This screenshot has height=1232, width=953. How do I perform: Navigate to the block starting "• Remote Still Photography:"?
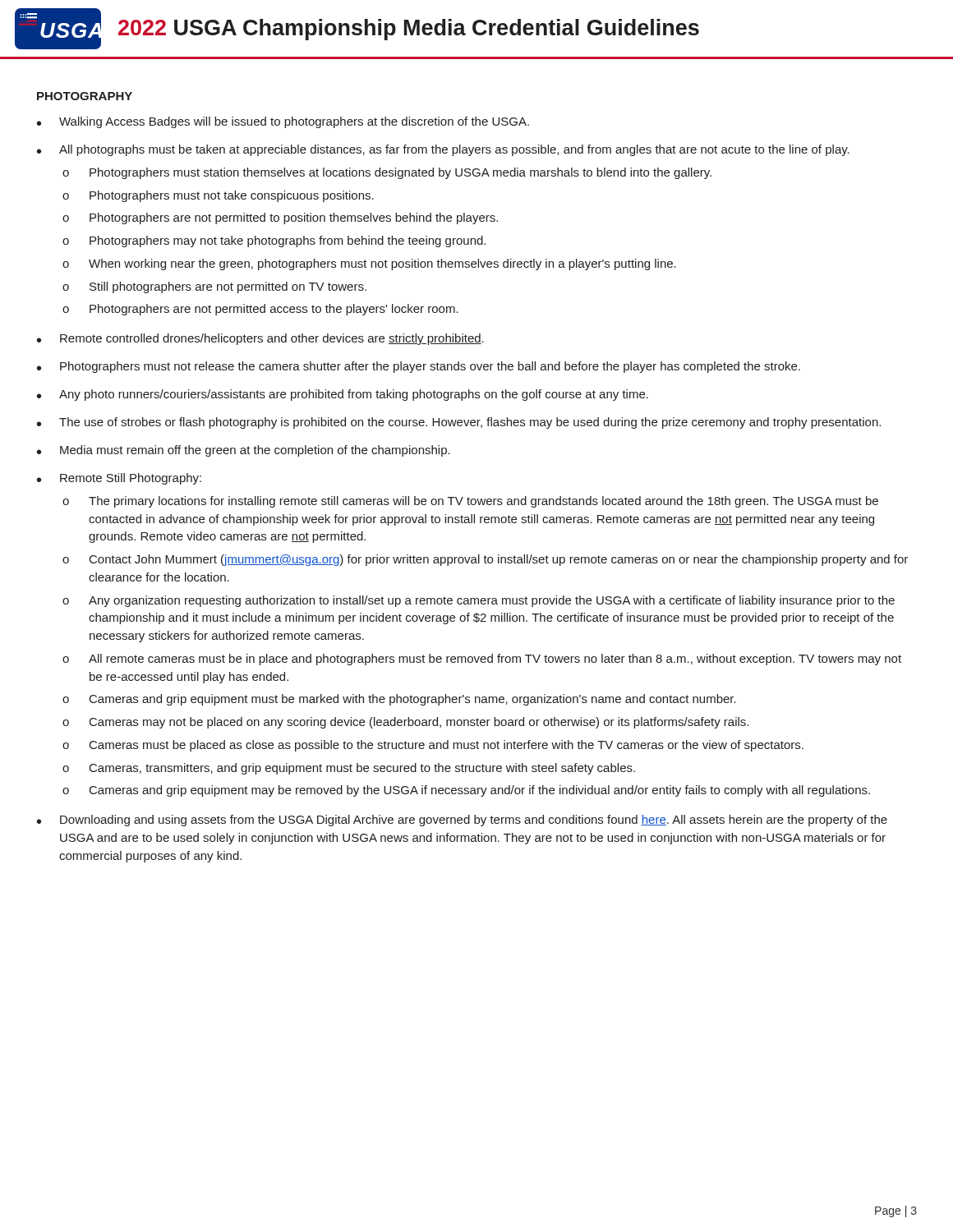pos(119,479)
